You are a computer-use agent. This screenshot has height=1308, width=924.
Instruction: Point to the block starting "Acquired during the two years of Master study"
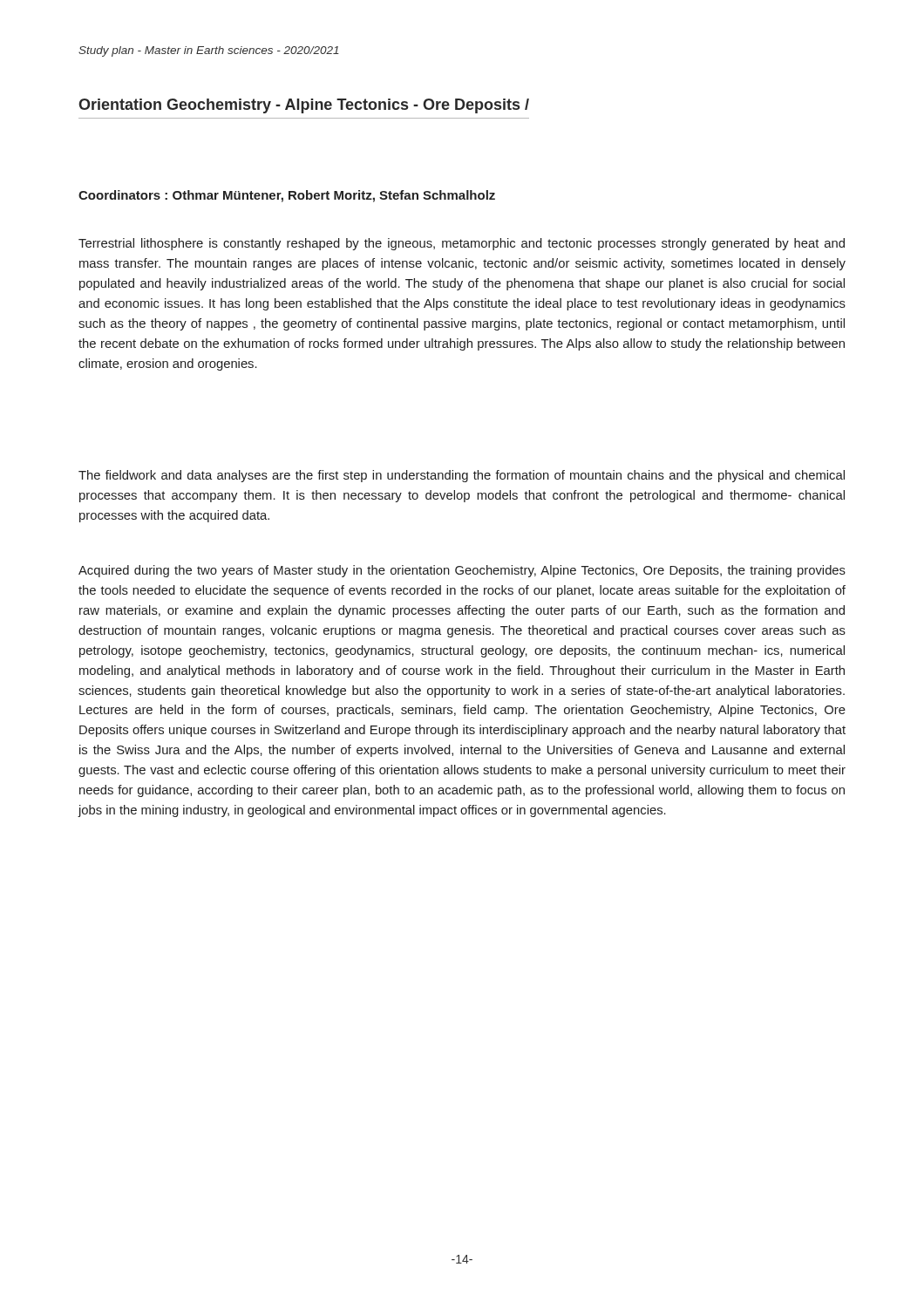click(462, 691)
